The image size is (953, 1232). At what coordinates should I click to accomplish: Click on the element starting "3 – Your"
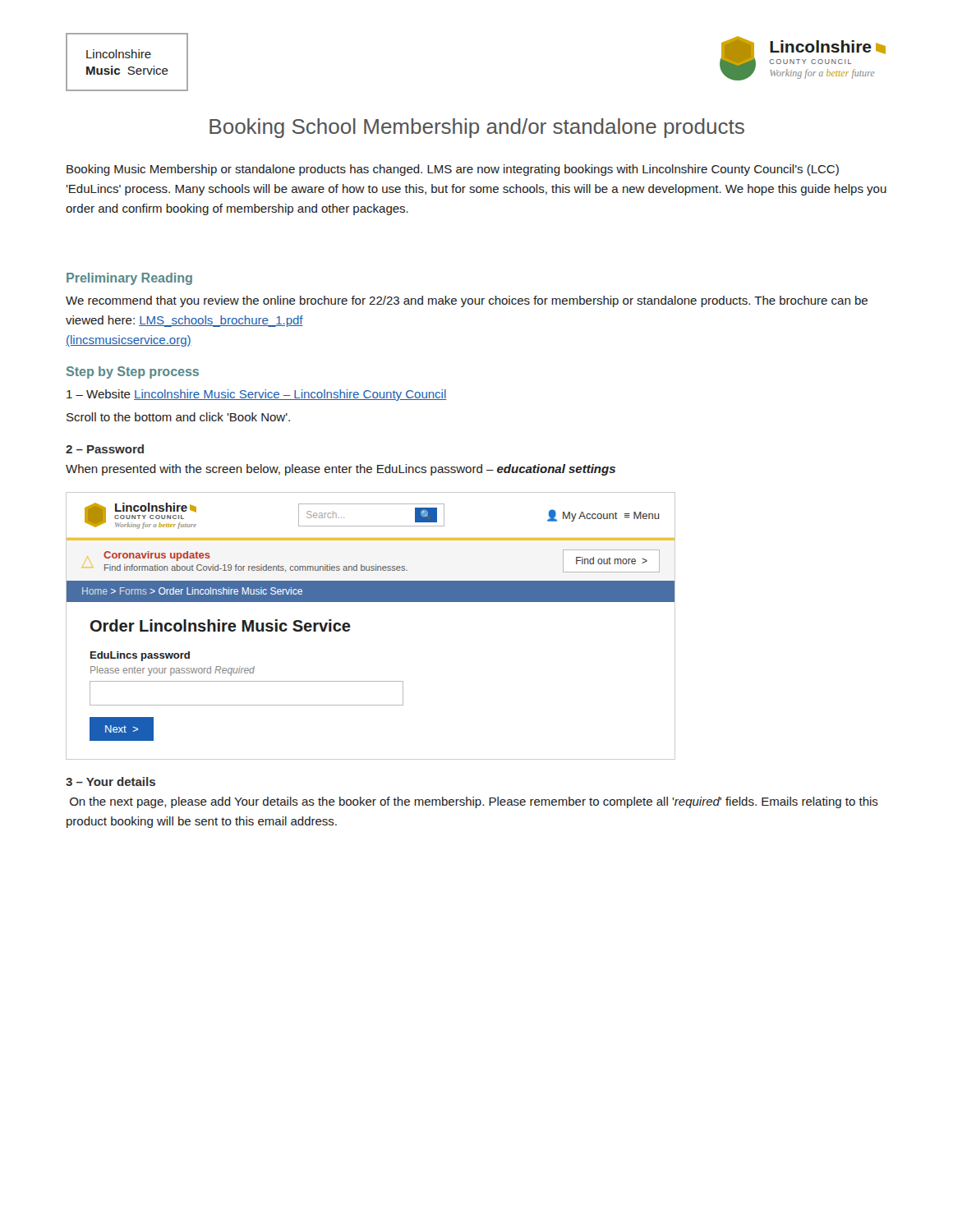(x=111, y=782)
